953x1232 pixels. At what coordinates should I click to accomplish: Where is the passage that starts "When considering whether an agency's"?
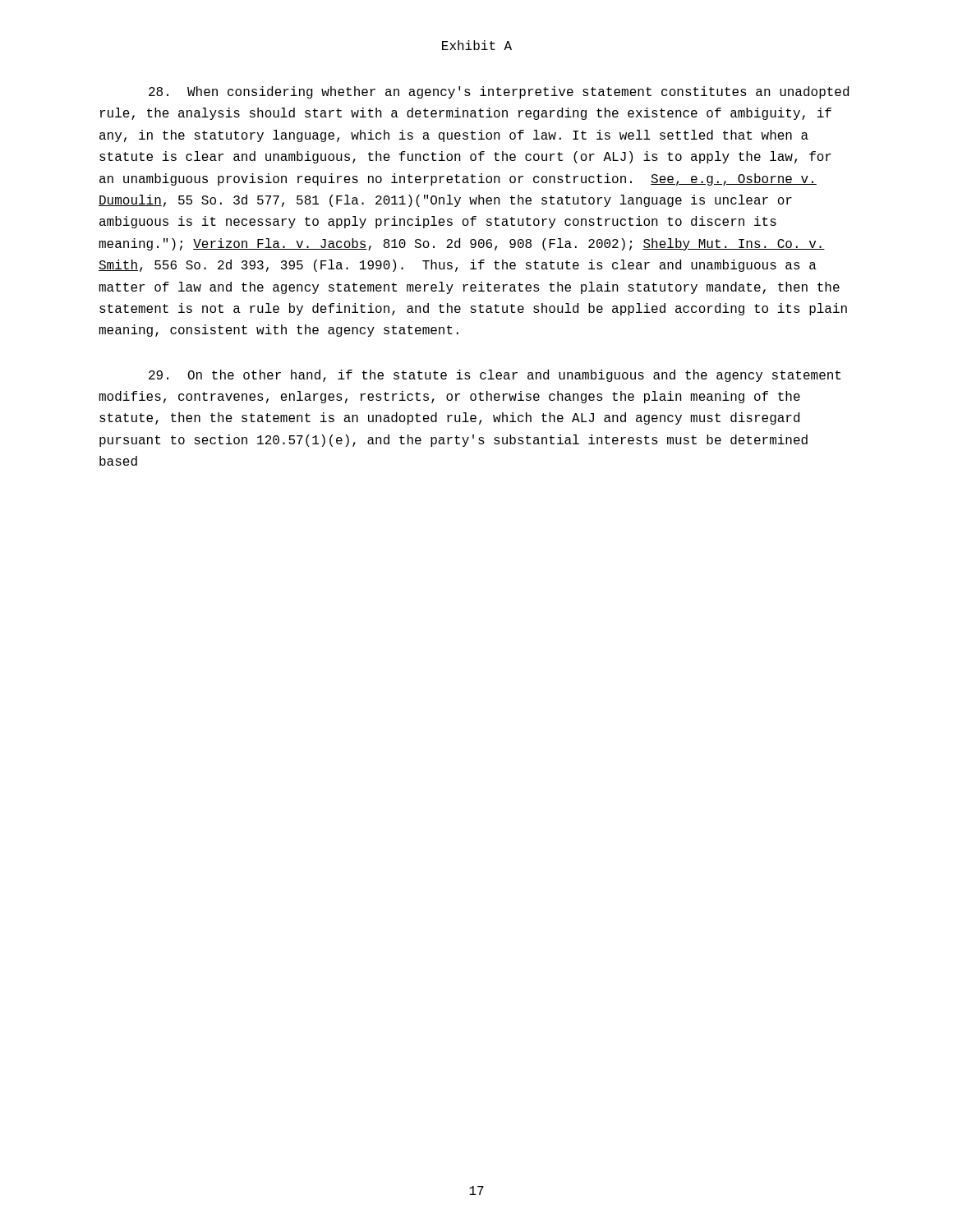click(474, 212)
